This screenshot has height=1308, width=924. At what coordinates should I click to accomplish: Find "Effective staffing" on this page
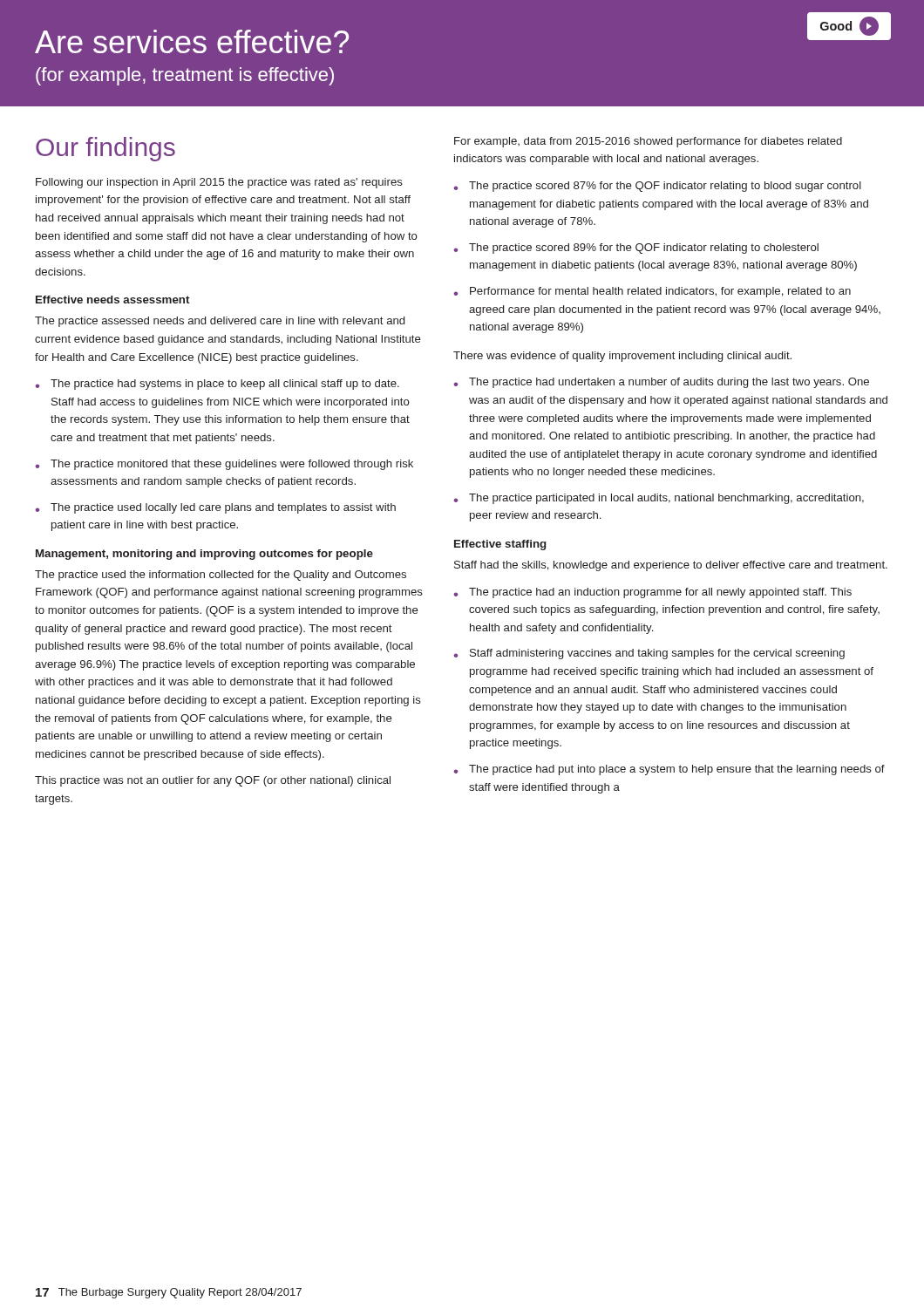[500, 544]
